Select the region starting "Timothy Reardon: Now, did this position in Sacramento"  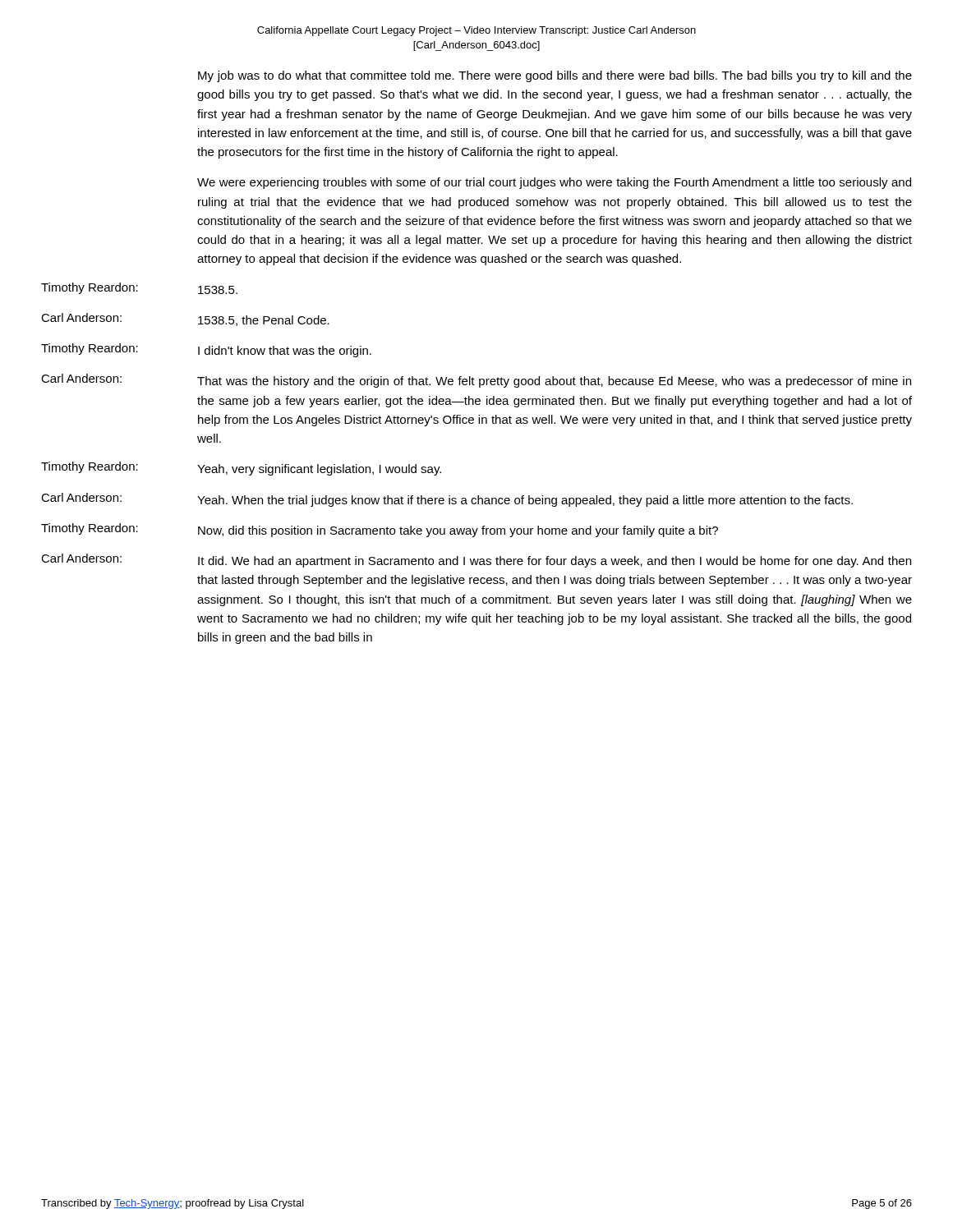click(x=476, y=530)
